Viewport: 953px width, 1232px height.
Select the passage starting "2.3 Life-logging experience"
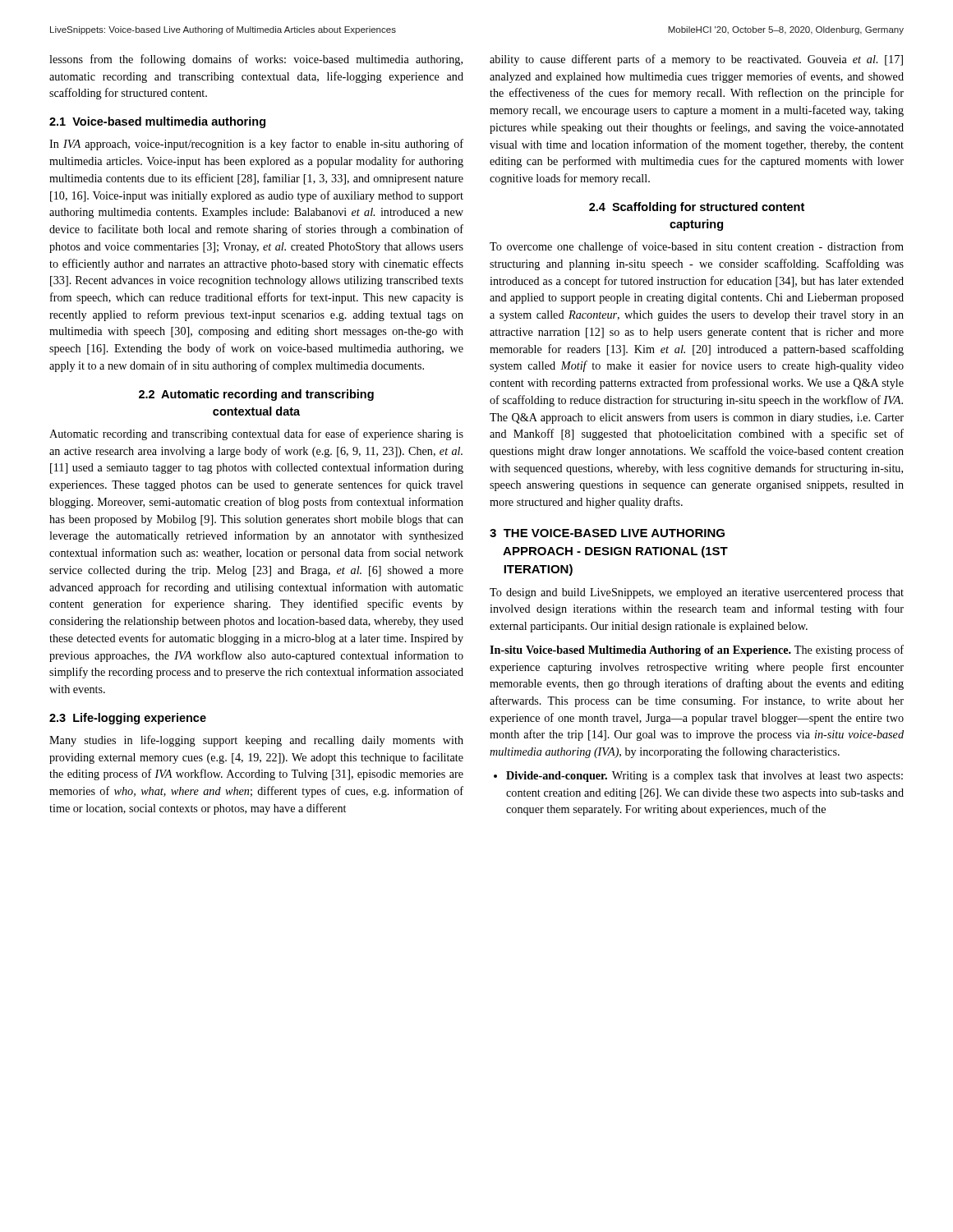(128, 718)
